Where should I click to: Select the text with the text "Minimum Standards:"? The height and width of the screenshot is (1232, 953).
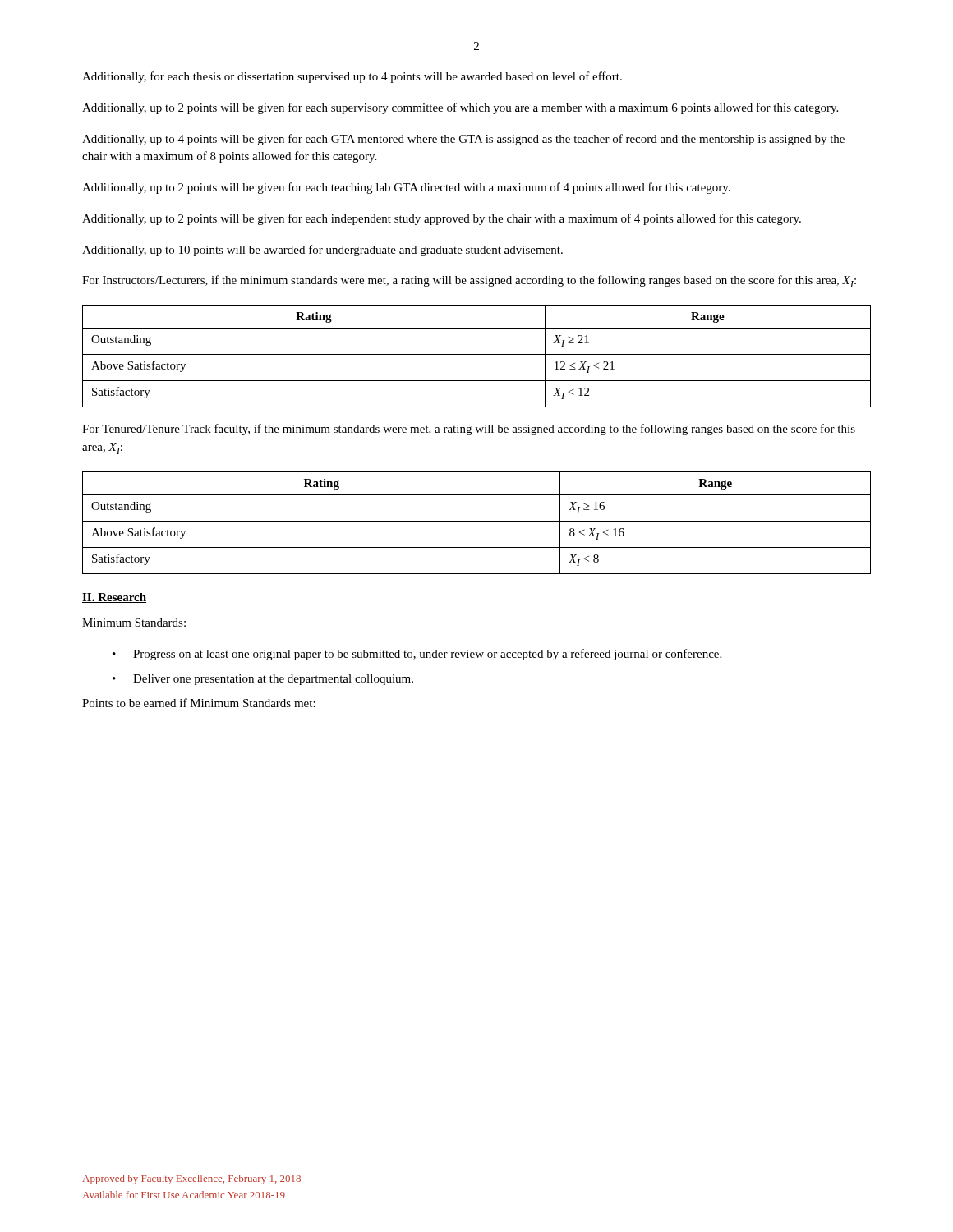[134, 623]
